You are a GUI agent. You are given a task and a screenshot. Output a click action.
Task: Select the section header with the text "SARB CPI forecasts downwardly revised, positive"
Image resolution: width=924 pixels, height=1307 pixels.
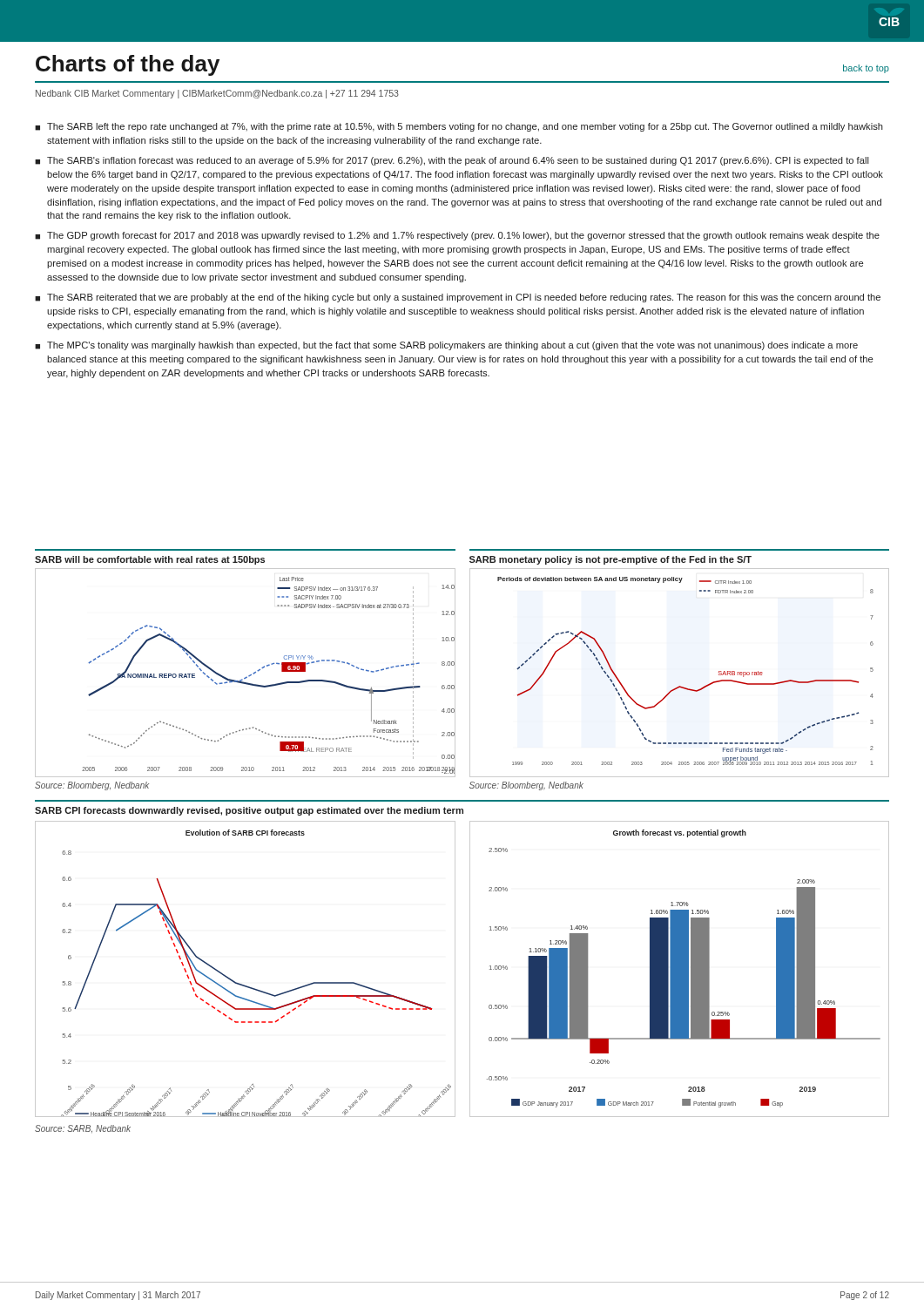point(249,810)
